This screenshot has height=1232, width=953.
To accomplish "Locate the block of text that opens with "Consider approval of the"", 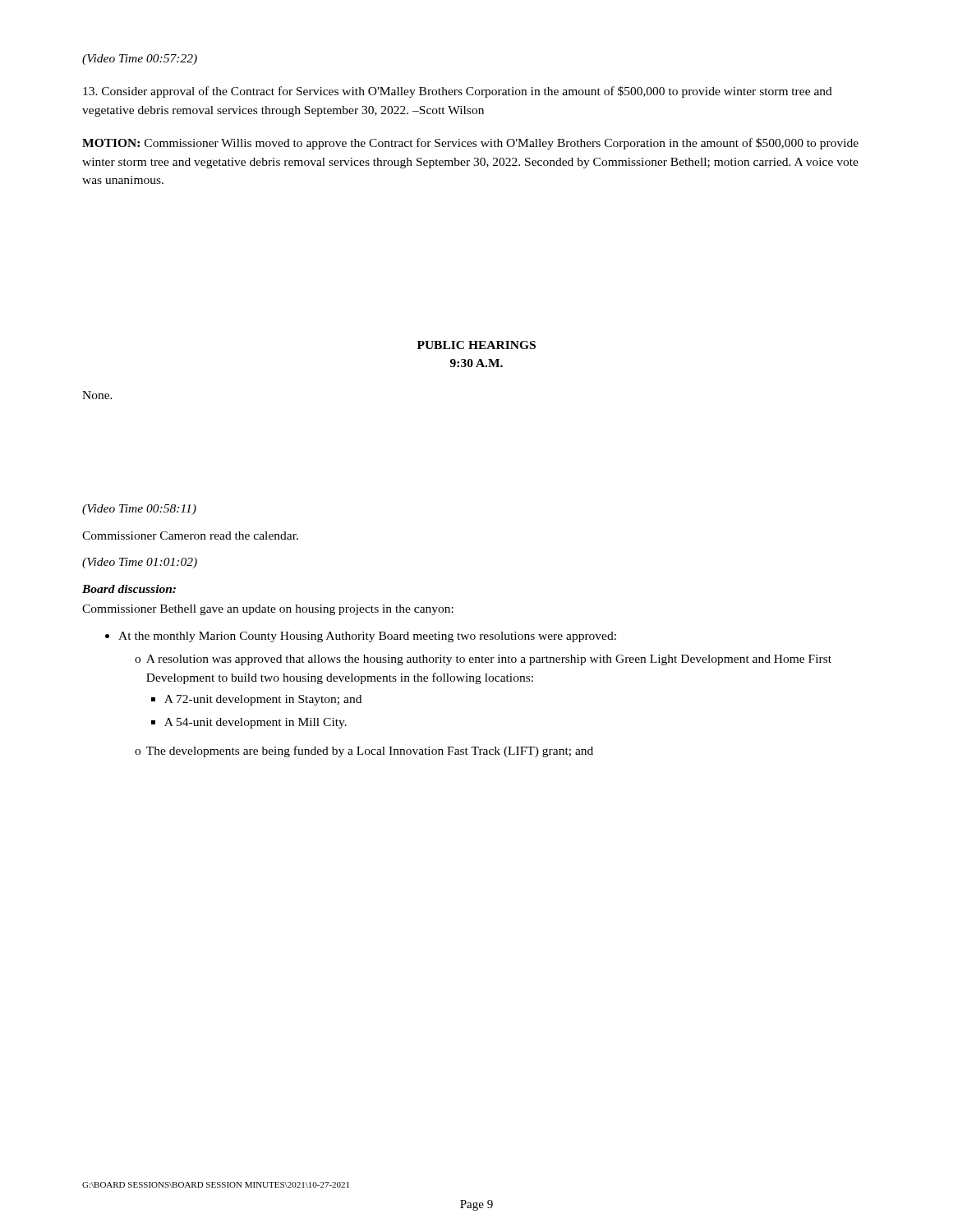I will [x=476, y=101].
